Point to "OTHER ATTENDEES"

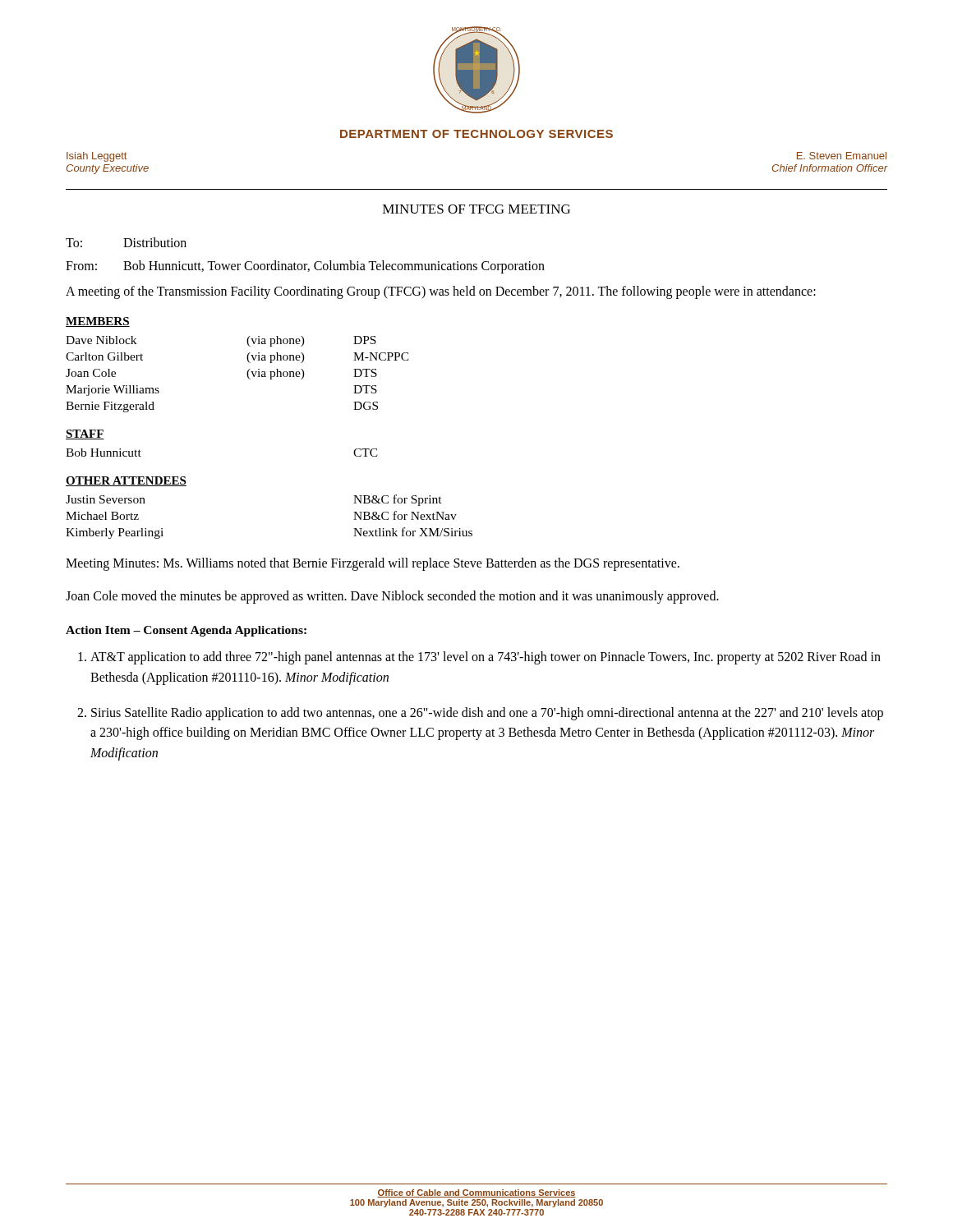[126, 480]
